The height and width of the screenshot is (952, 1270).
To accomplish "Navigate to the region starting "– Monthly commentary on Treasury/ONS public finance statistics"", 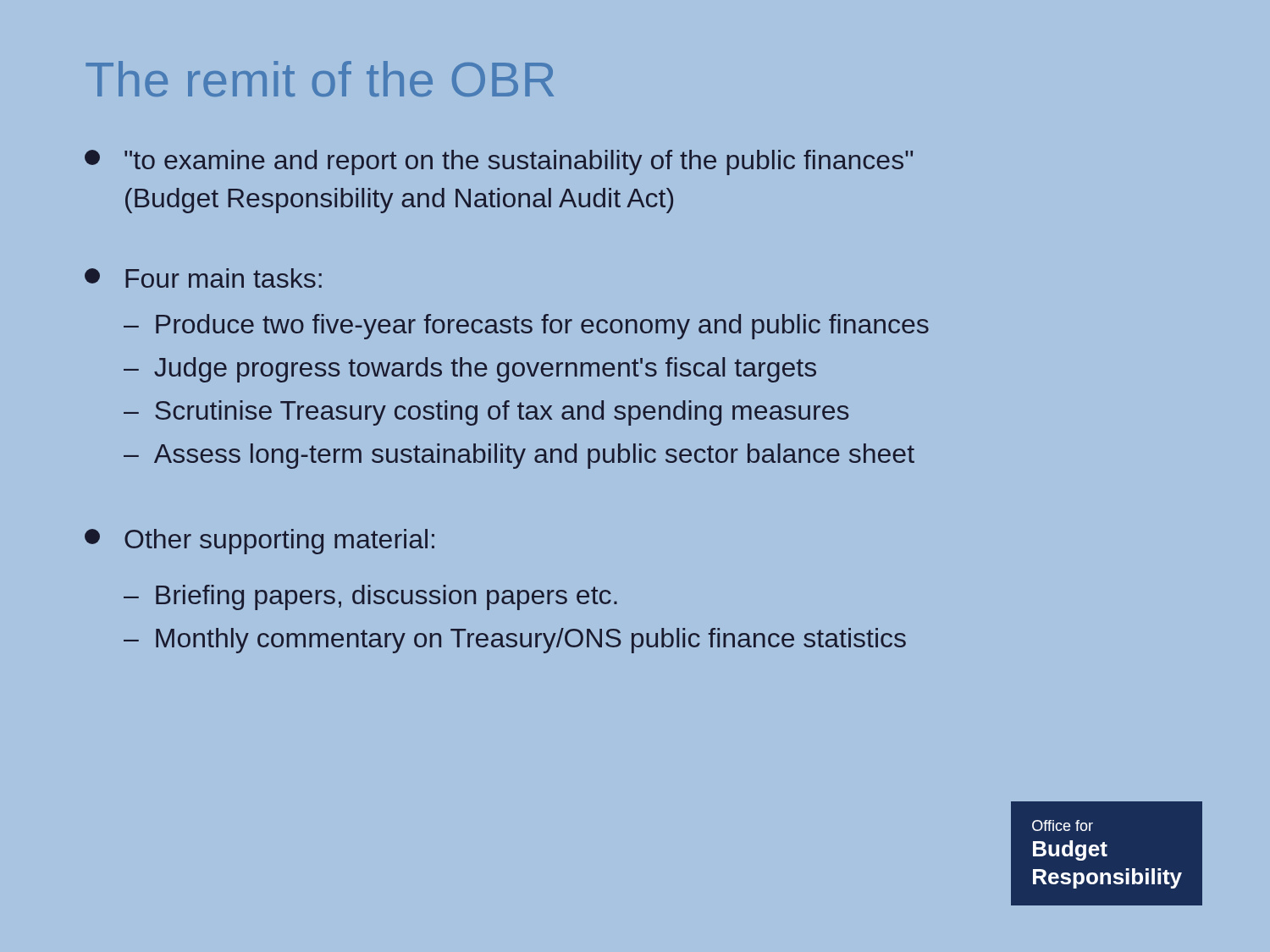I will [654, 639].
